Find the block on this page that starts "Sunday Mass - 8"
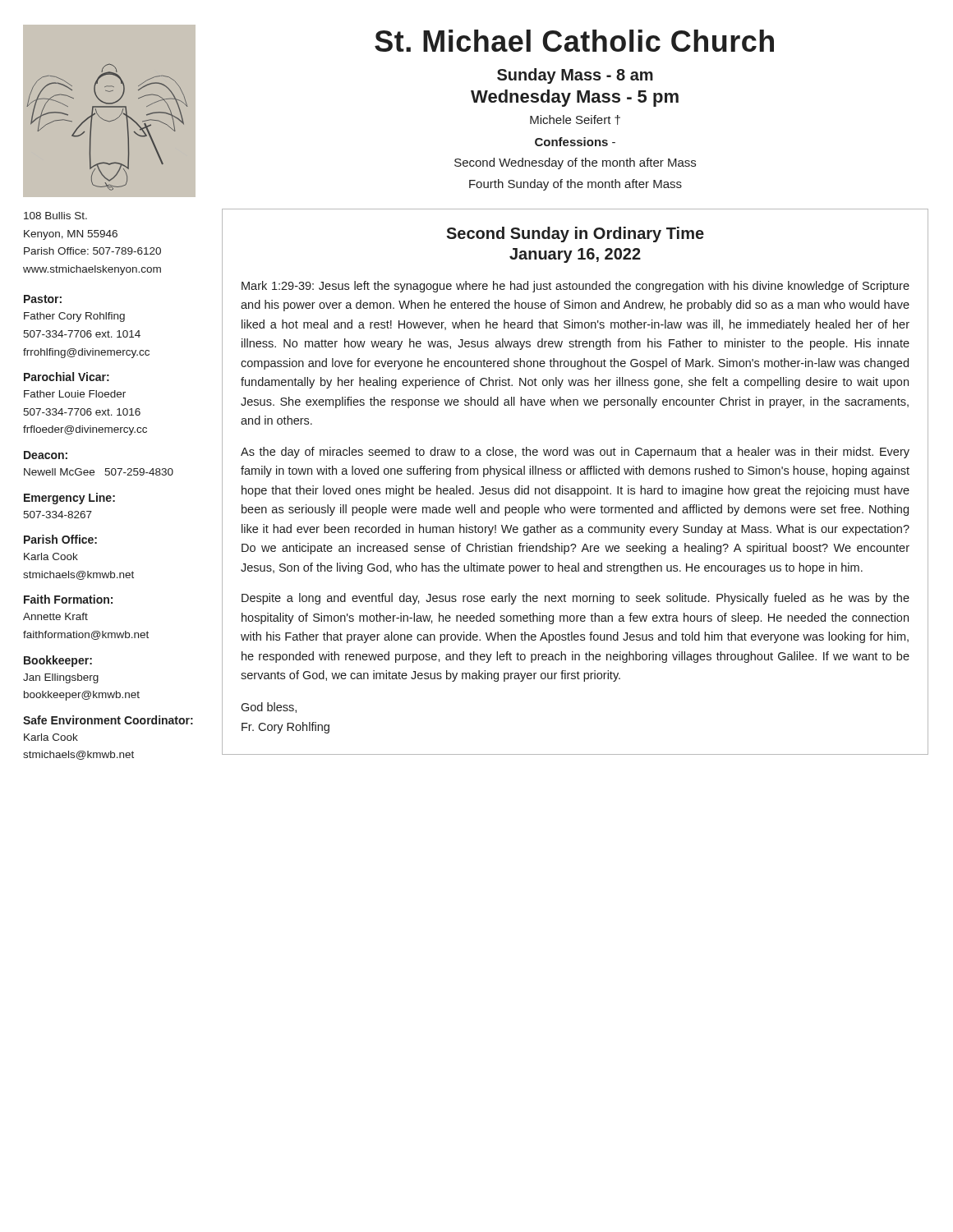This screenshot has width=953, height=1232. (575, 87)
